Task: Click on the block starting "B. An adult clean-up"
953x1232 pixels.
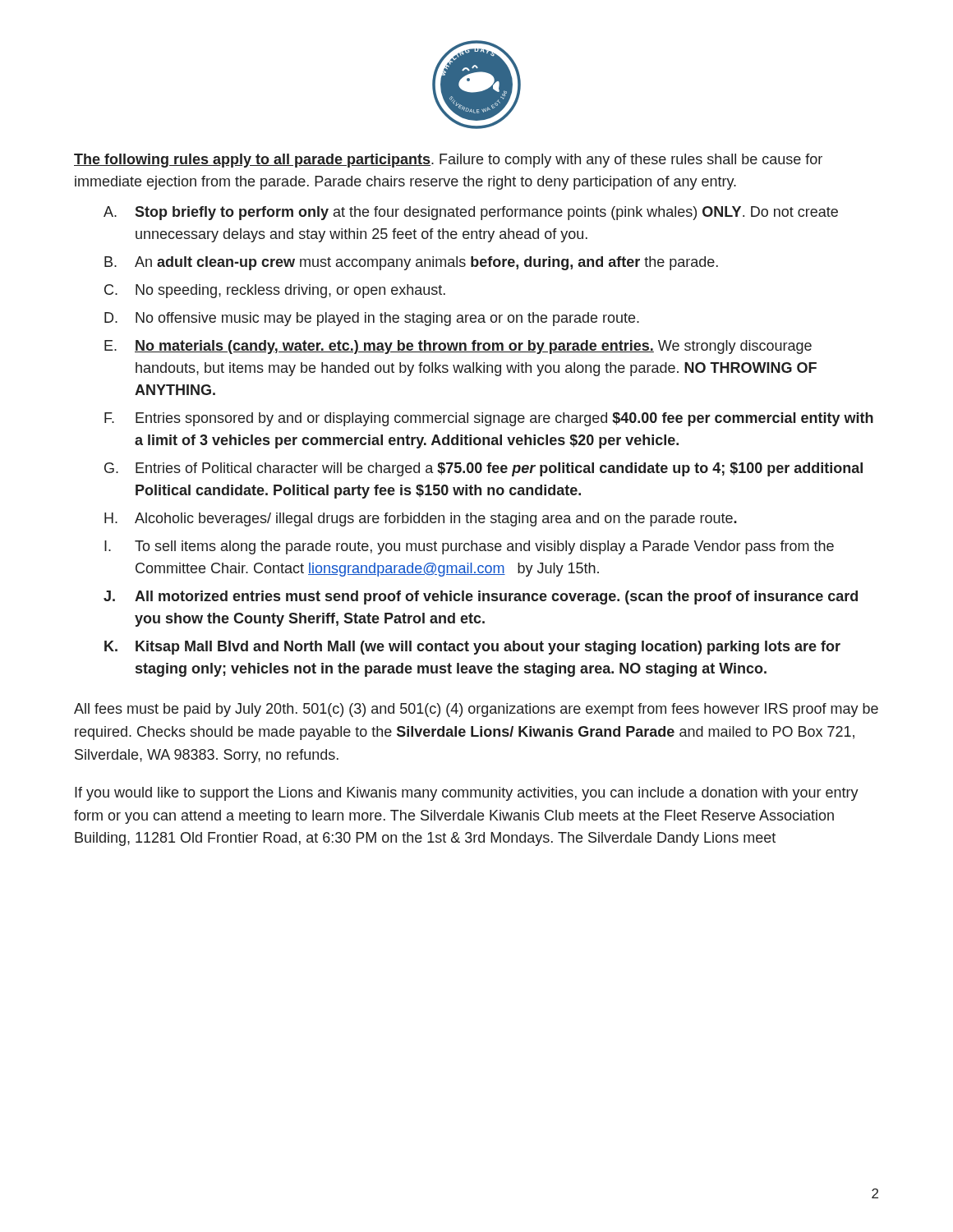Action: [491, 262]
